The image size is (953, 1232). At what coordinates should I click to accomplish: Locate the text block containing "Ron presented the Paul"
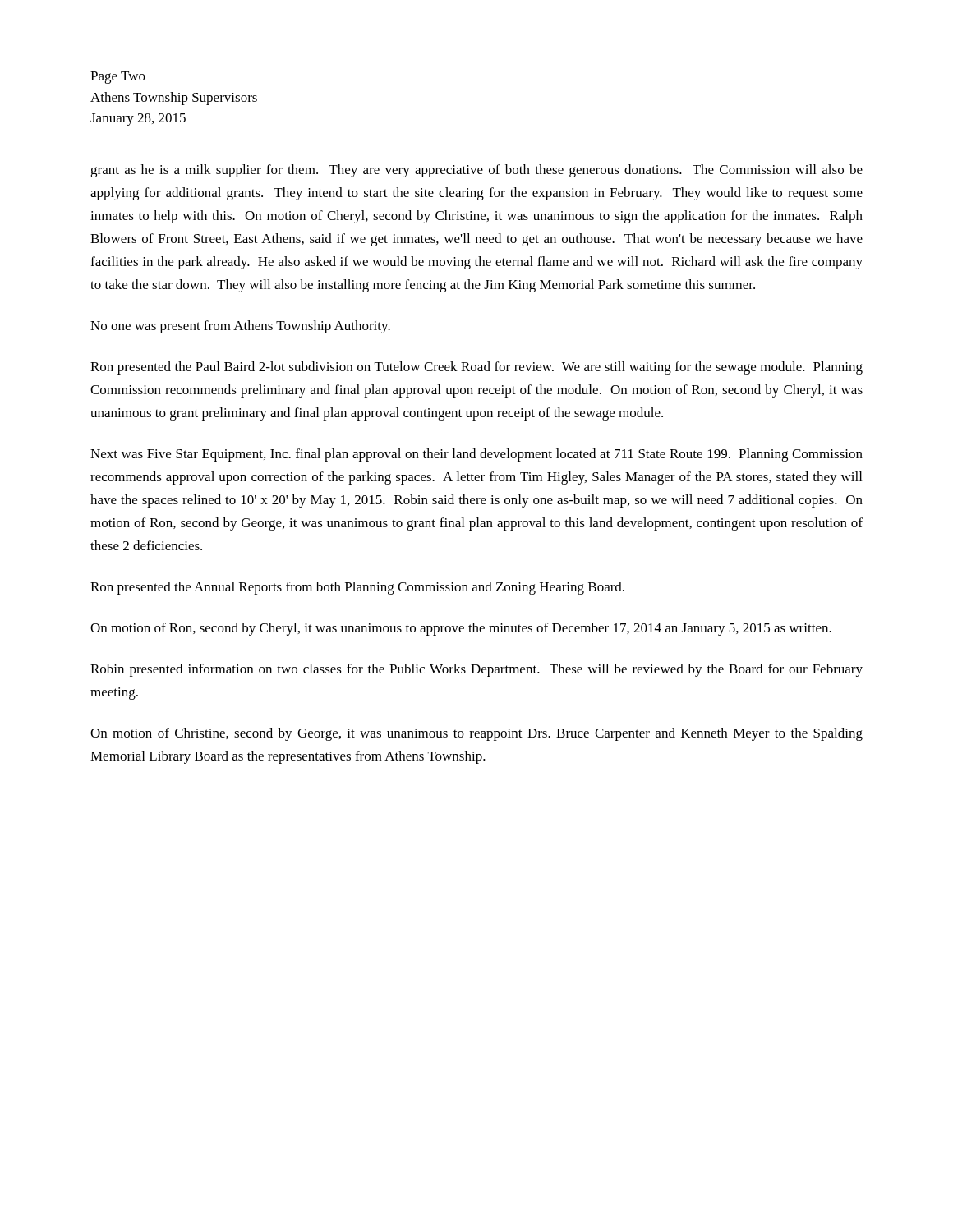[x=476, y=390]
